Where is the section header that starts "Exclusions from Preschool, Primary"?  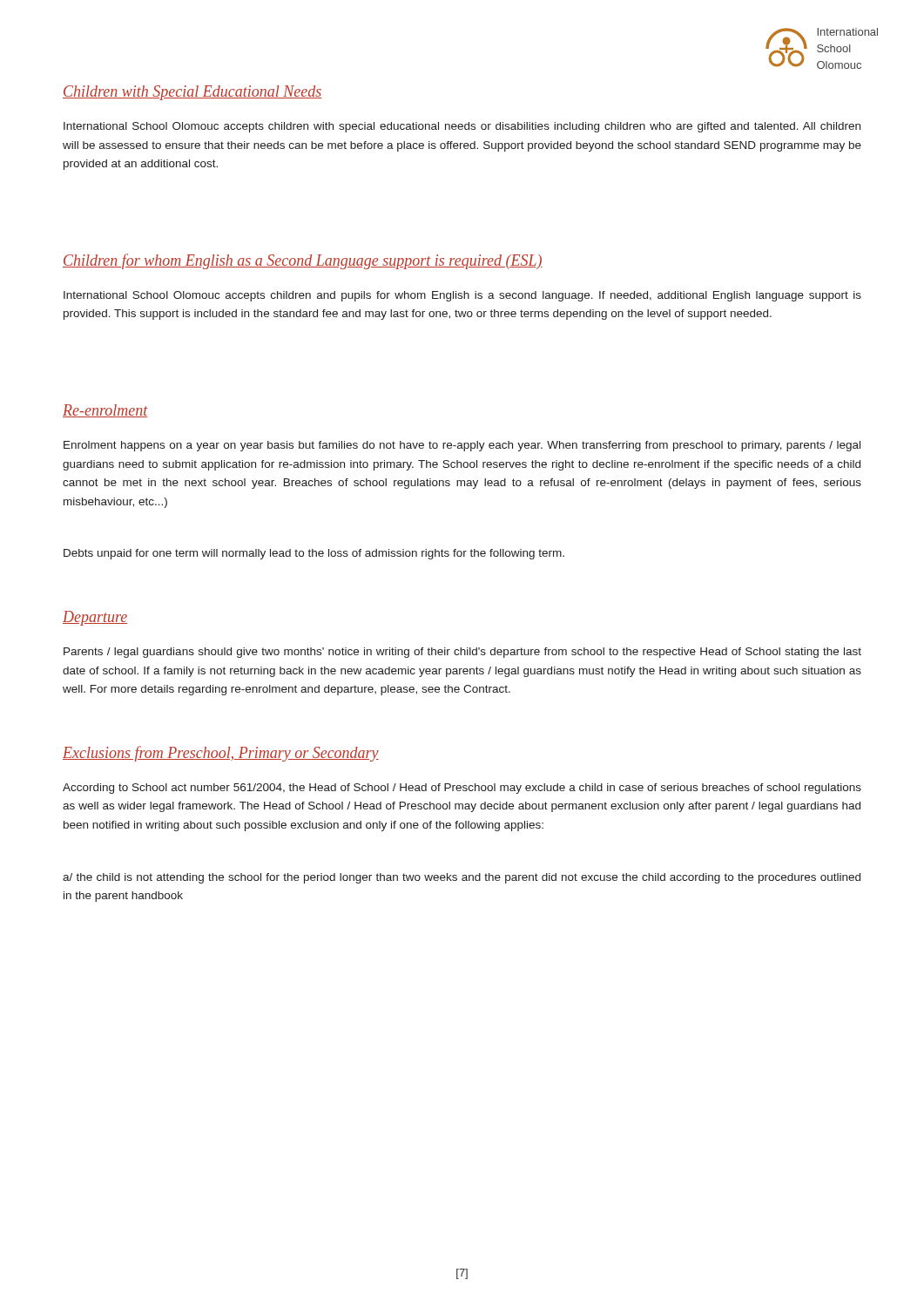pos(221,753)
